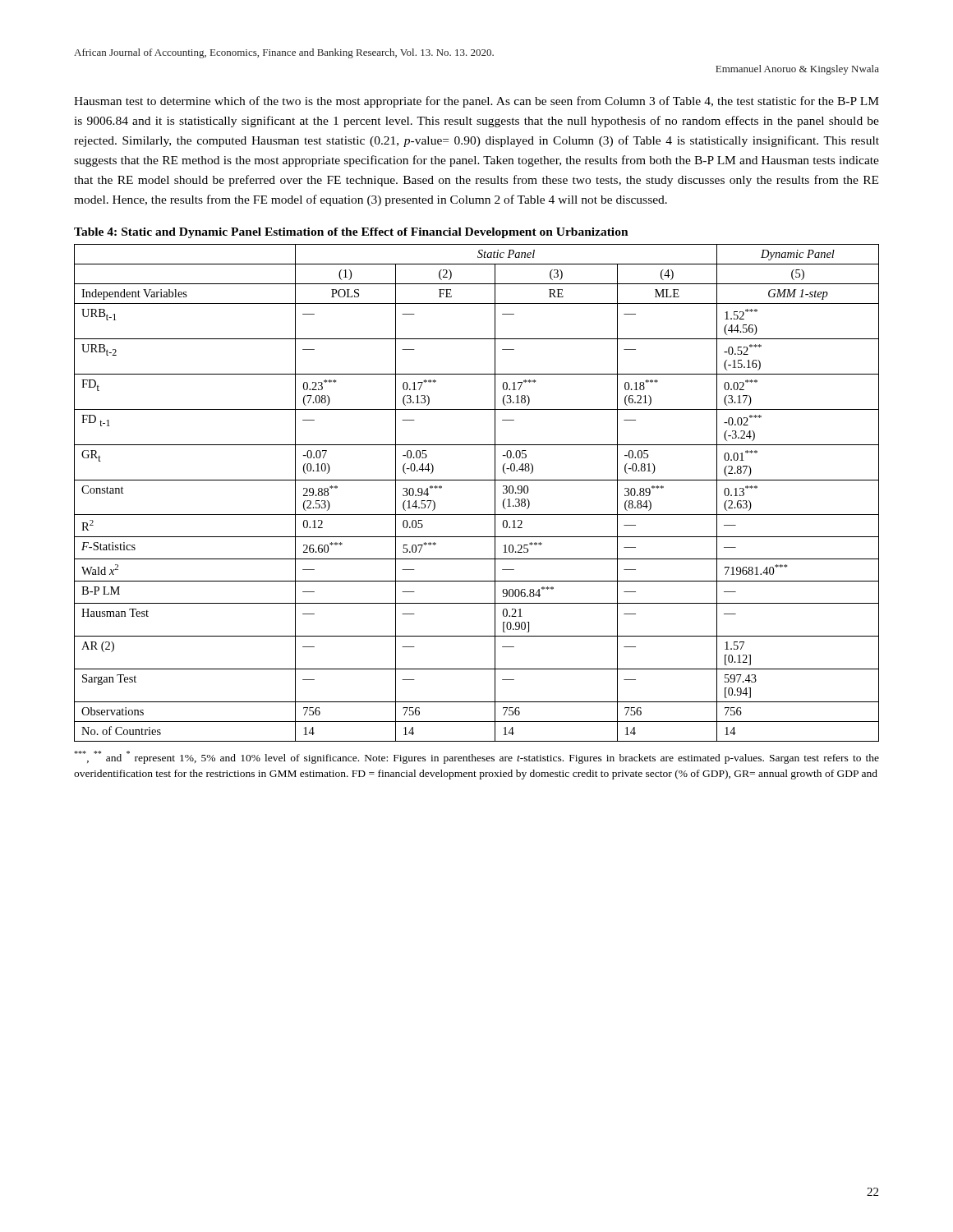This screenshot has width=953, height=1232.
Task: Navigate to the region starting ", ** and * represent 1%, 5%"
Action: pos(476,764)
